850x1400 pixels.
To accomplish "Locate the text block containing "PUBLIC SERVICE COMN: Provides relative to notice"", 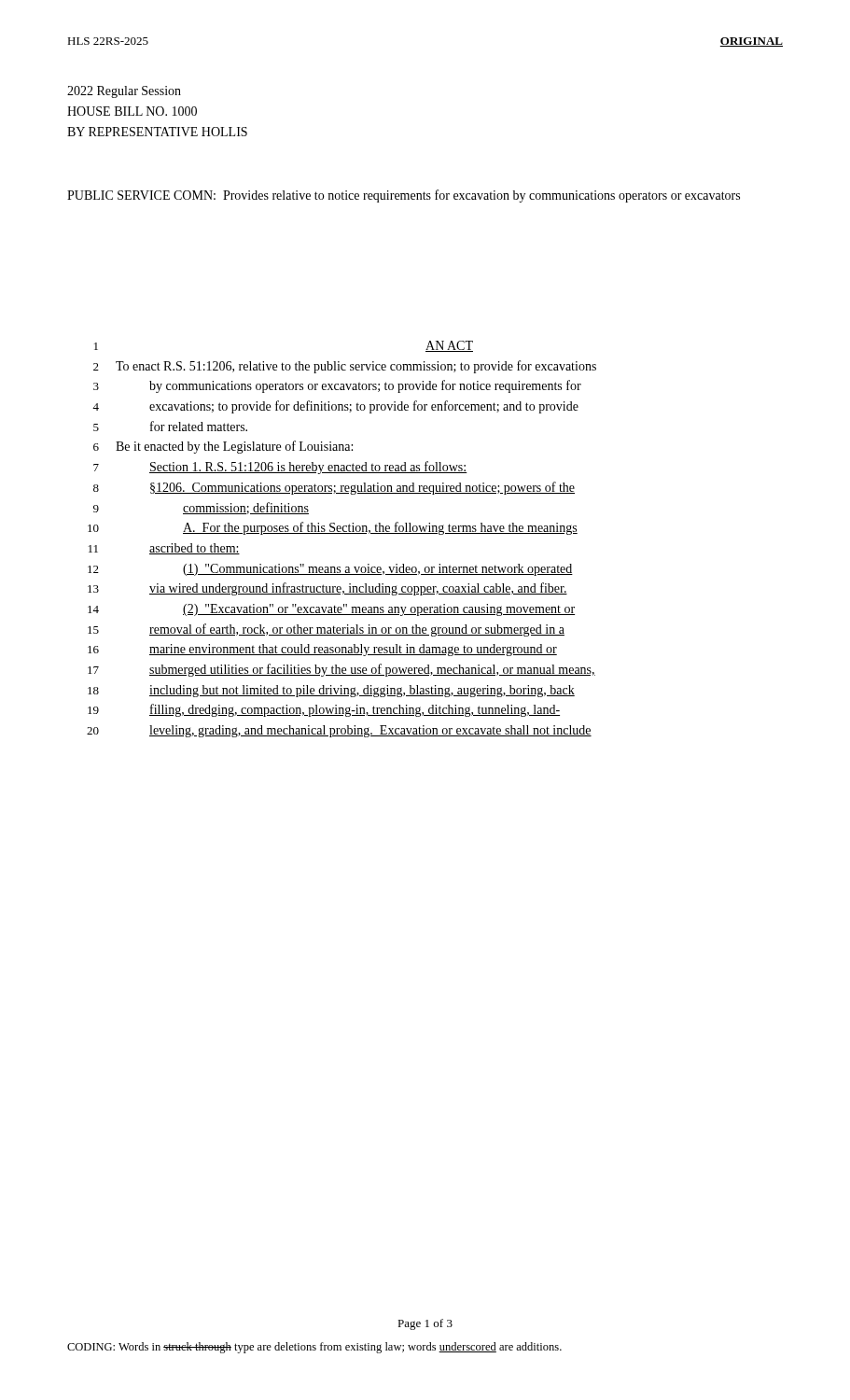I will click(x=425, y=196).
